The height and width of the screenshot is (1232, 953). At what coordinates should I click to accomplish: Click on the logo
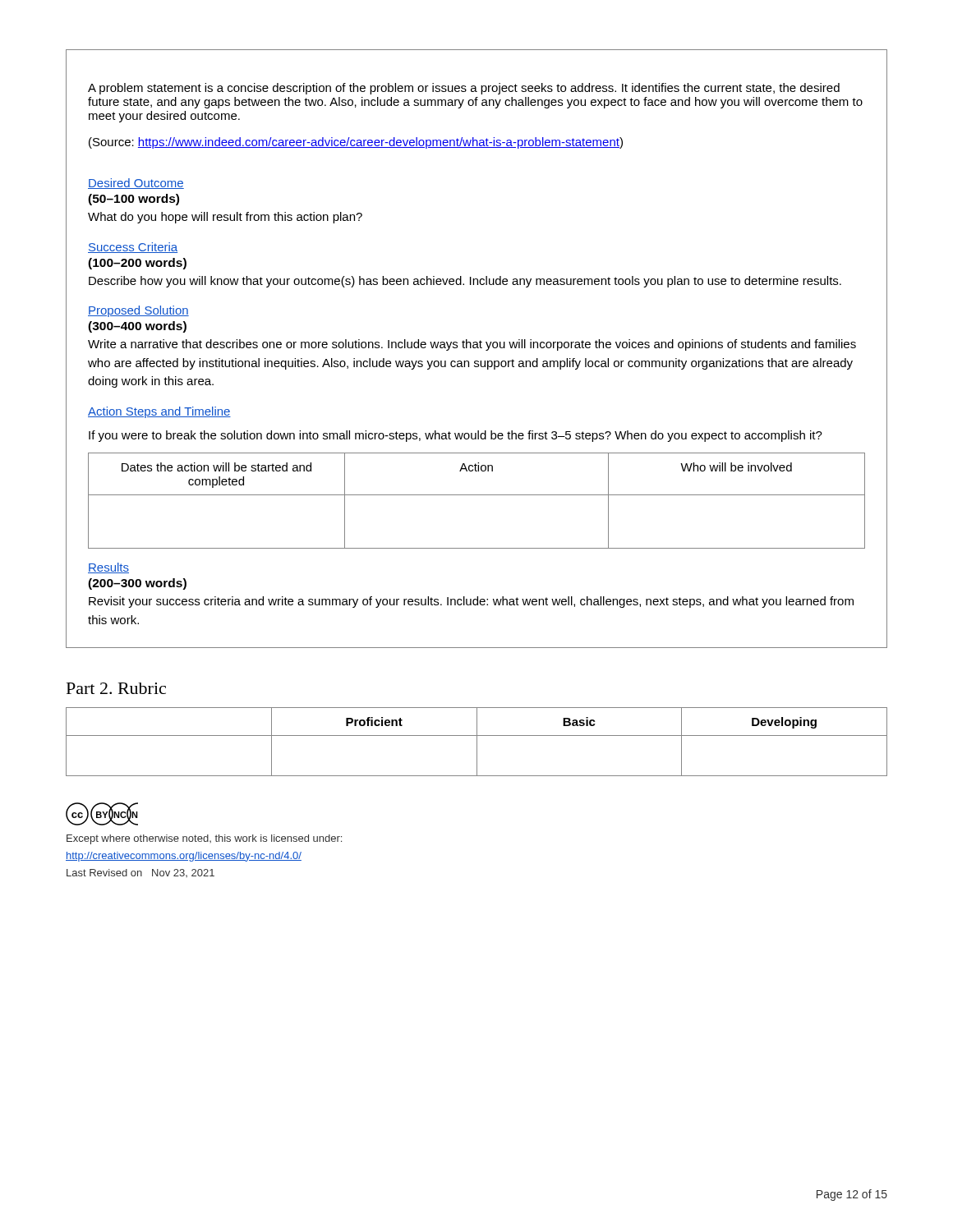point(476,814)
